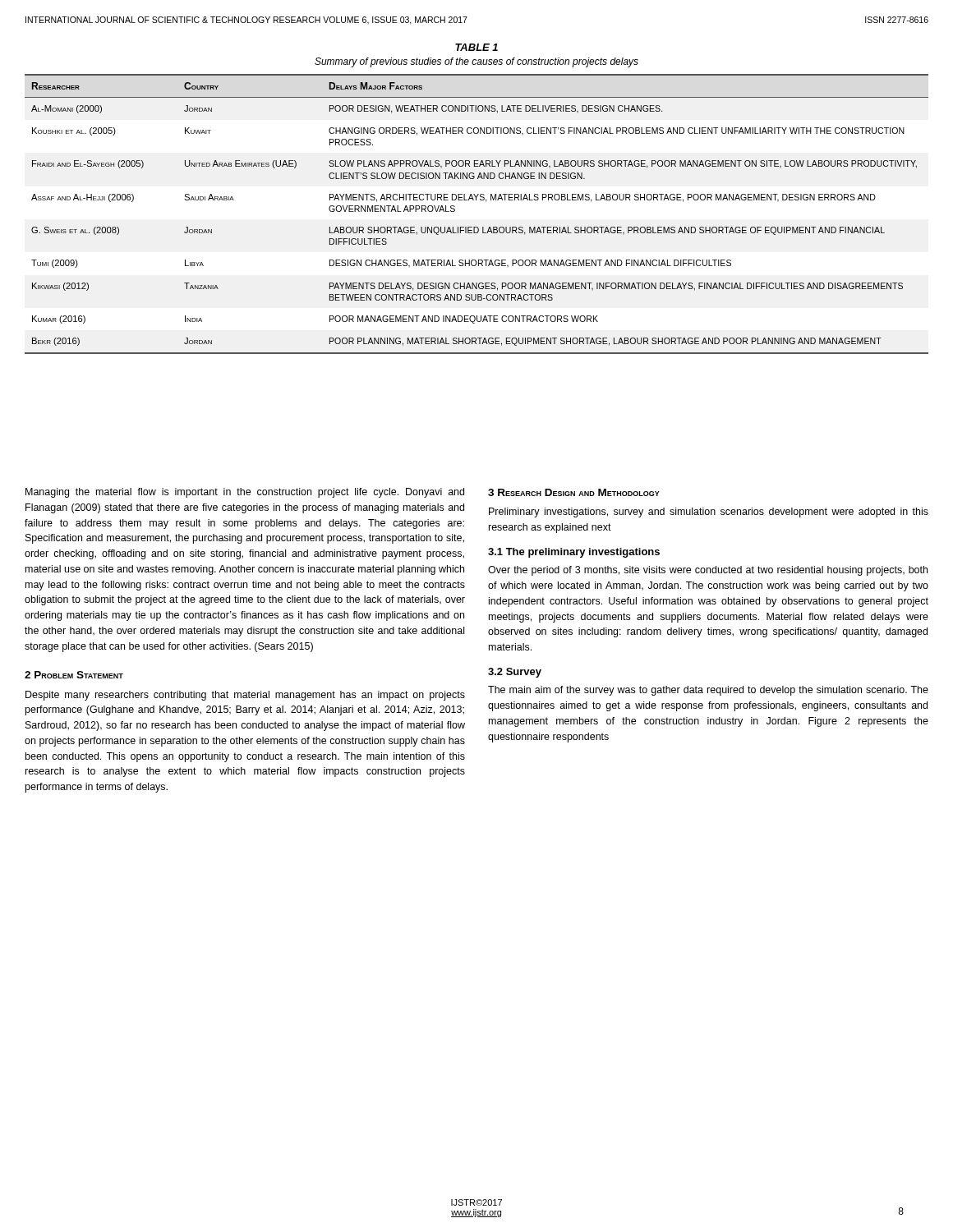953x1232 pixels.
Task: Locate the title
Action: click(476, 47)
